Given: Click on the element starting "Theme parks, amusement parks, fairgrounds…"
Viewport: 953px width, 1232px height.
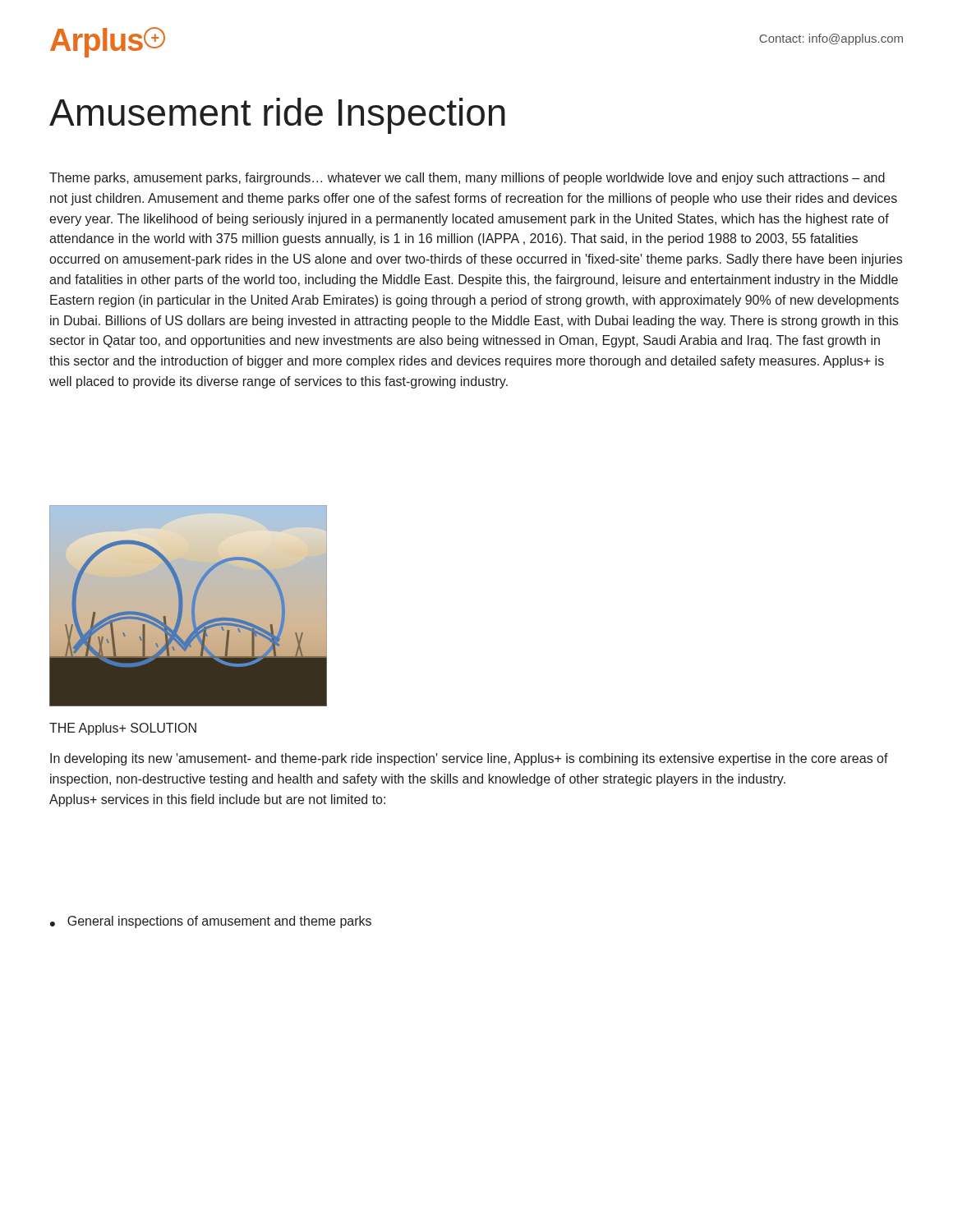Looking at the screenshot, I should click(x=476, y=280).
